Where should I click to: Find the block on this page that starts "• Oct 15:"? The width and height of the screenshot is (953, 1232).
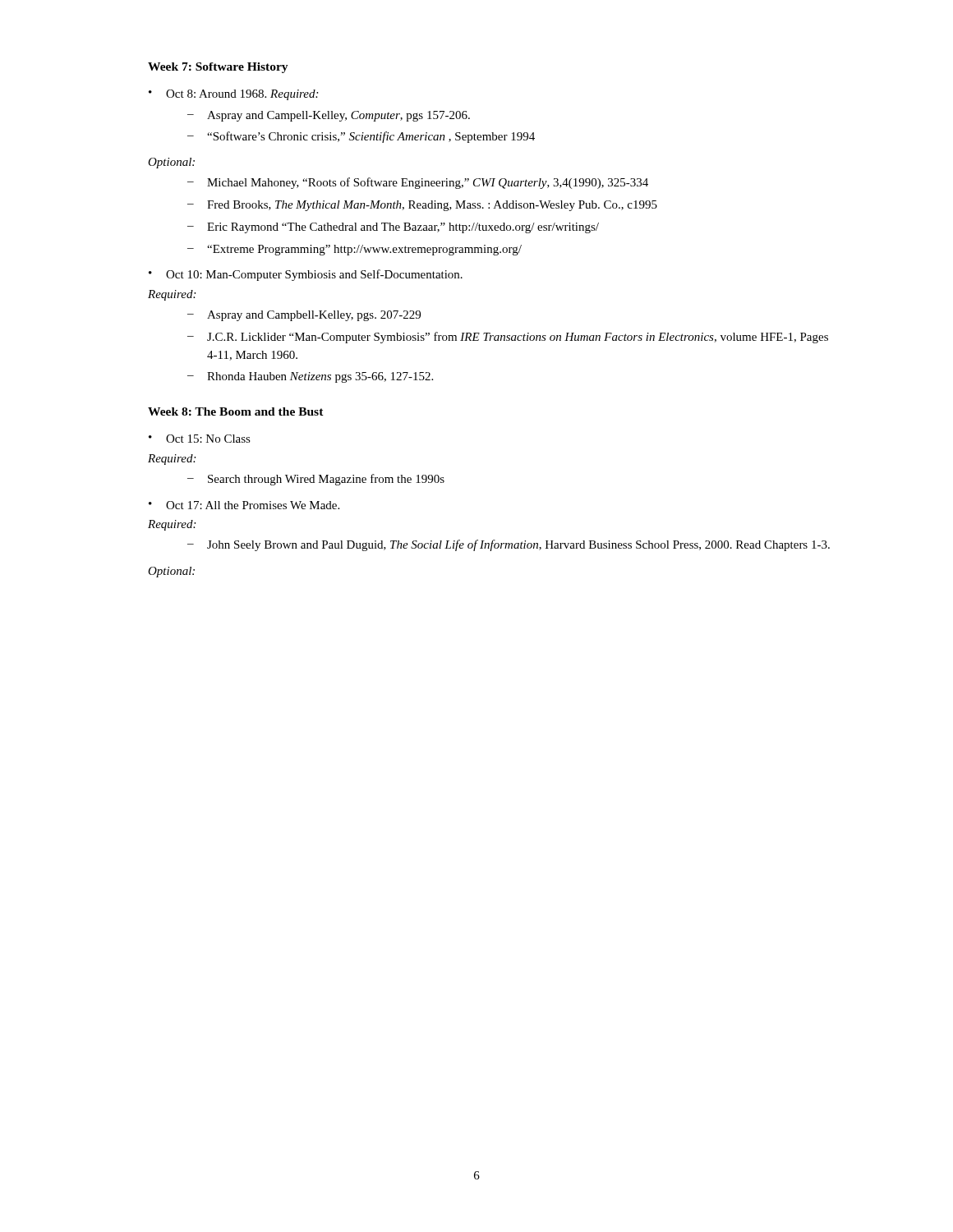coord(200,439)
